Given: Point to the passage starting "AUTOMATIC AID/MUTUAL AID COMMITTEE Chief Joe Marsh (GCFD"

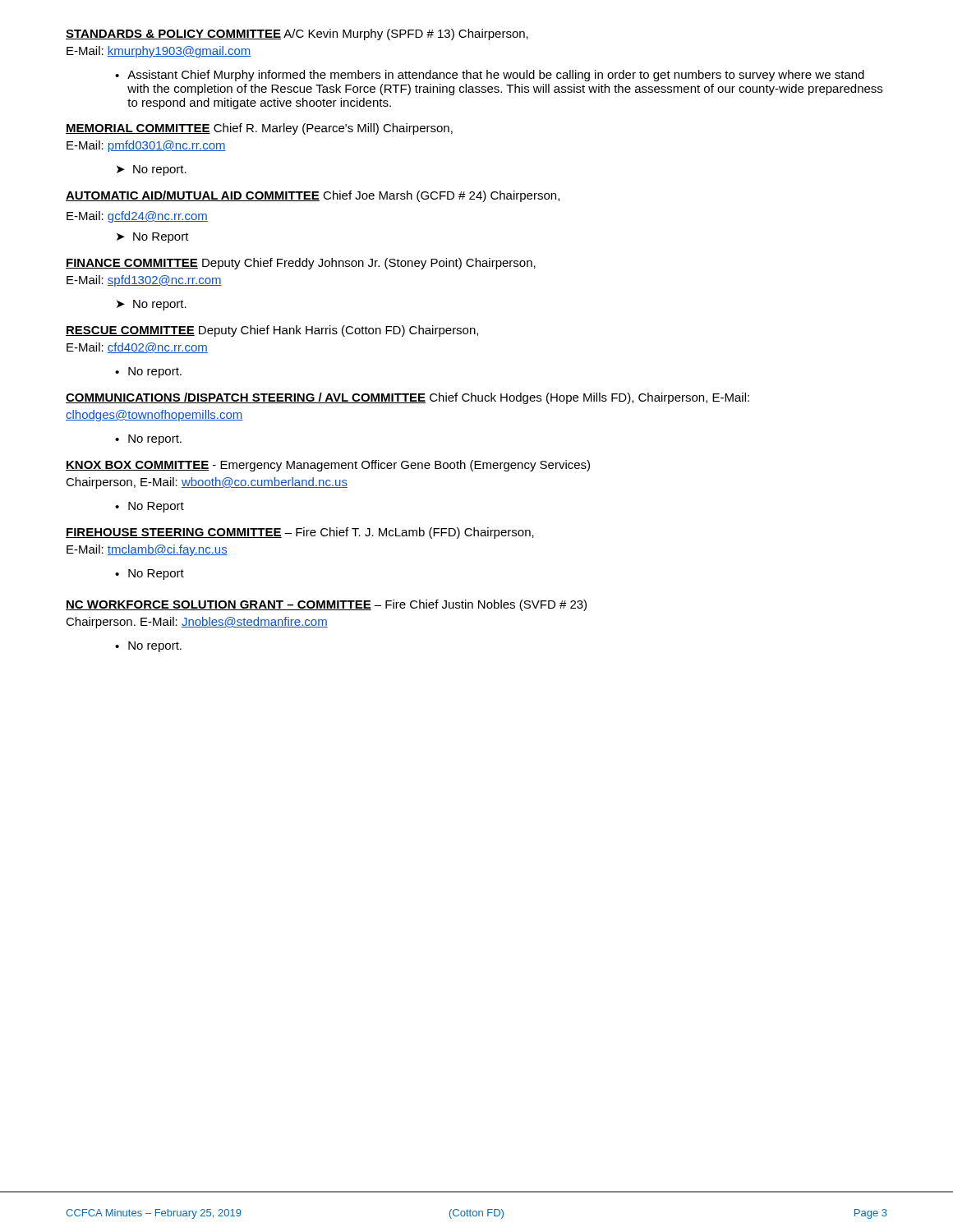Looking at the screenshot, I should tap(313, 195).
